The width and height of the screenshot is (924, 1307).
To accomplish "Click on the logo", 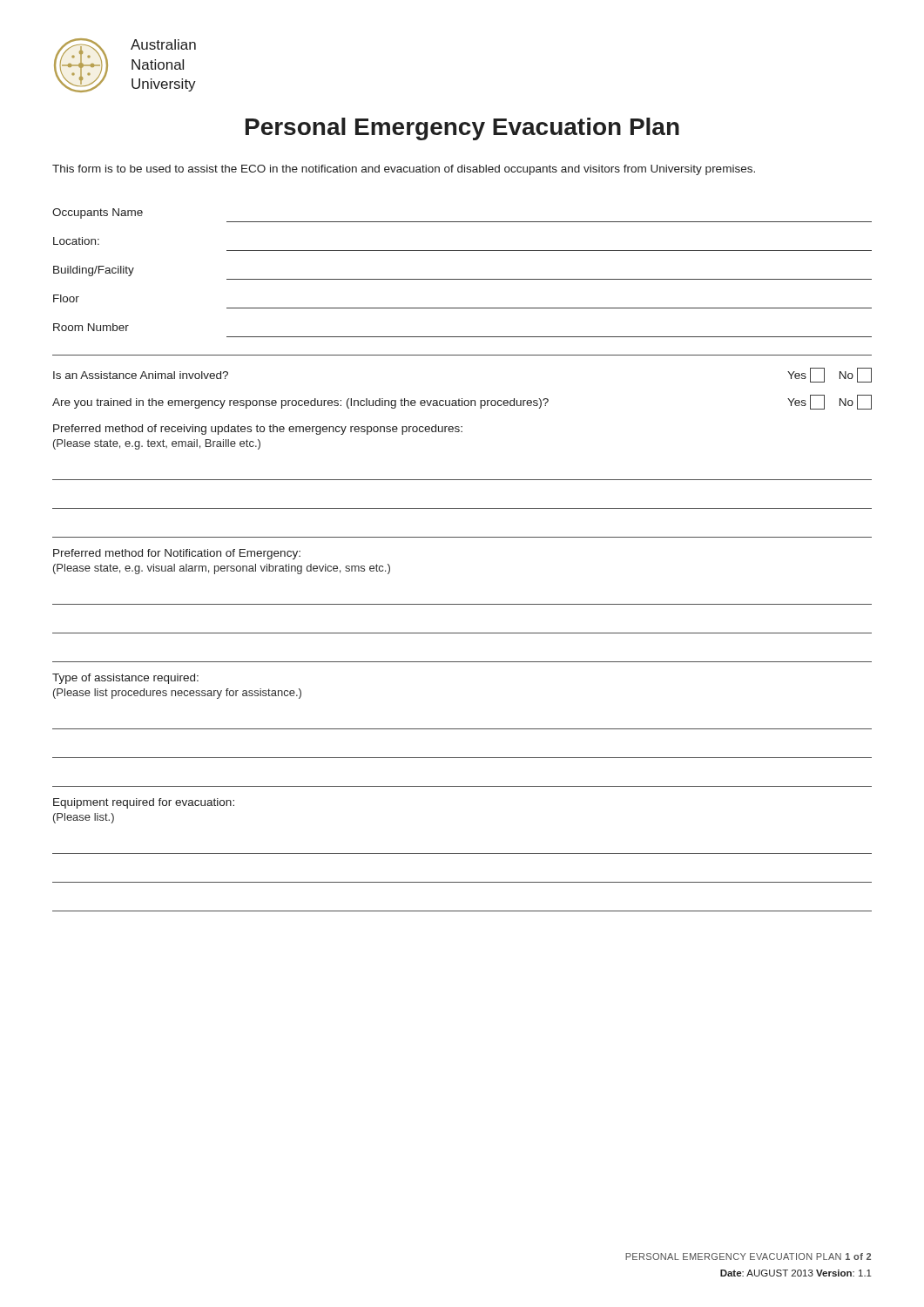I will point(462,65).
